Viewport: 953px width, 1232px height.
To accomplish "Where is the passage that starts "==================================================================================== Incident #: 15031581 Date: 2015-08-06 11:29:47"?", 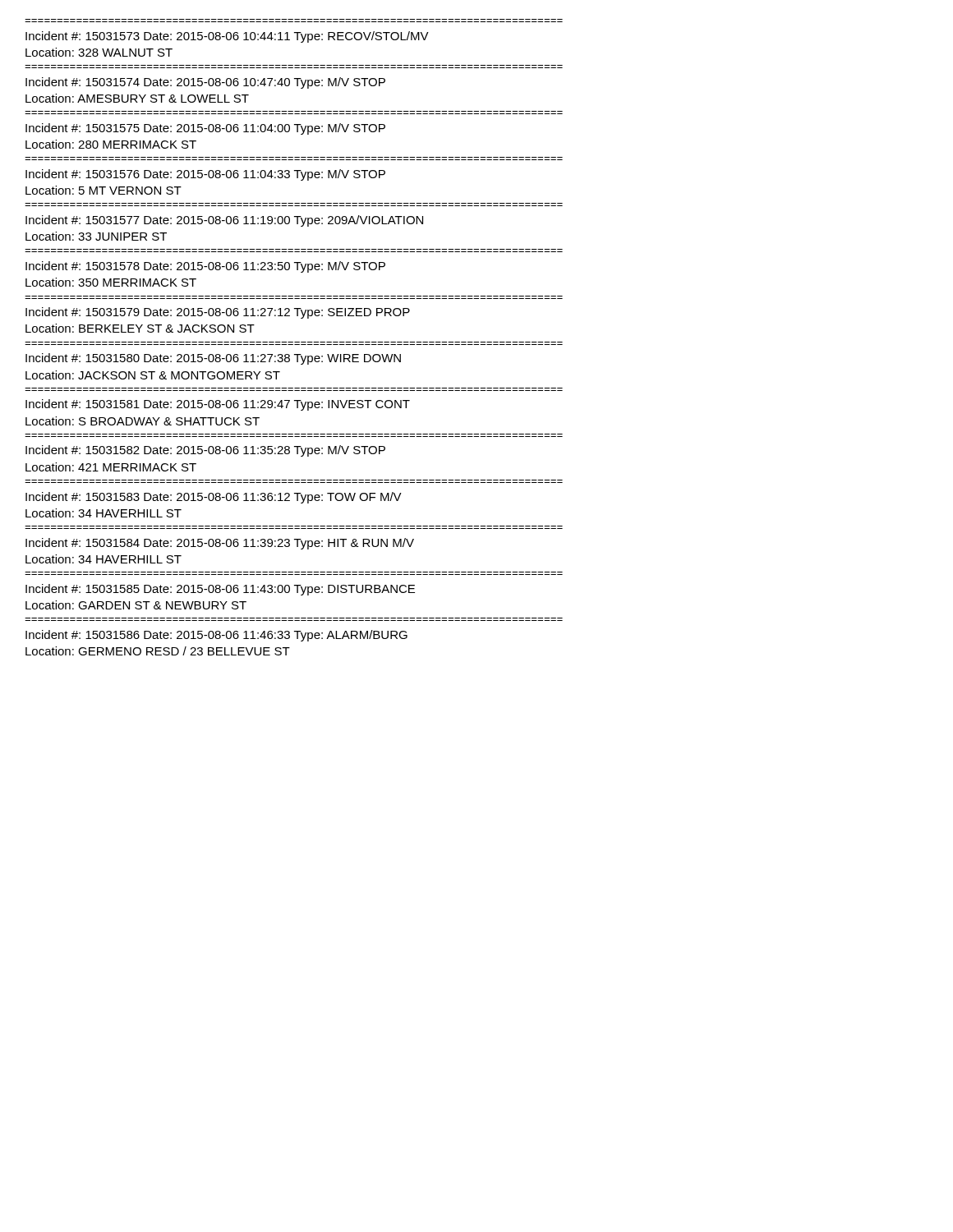I will 218,405.
